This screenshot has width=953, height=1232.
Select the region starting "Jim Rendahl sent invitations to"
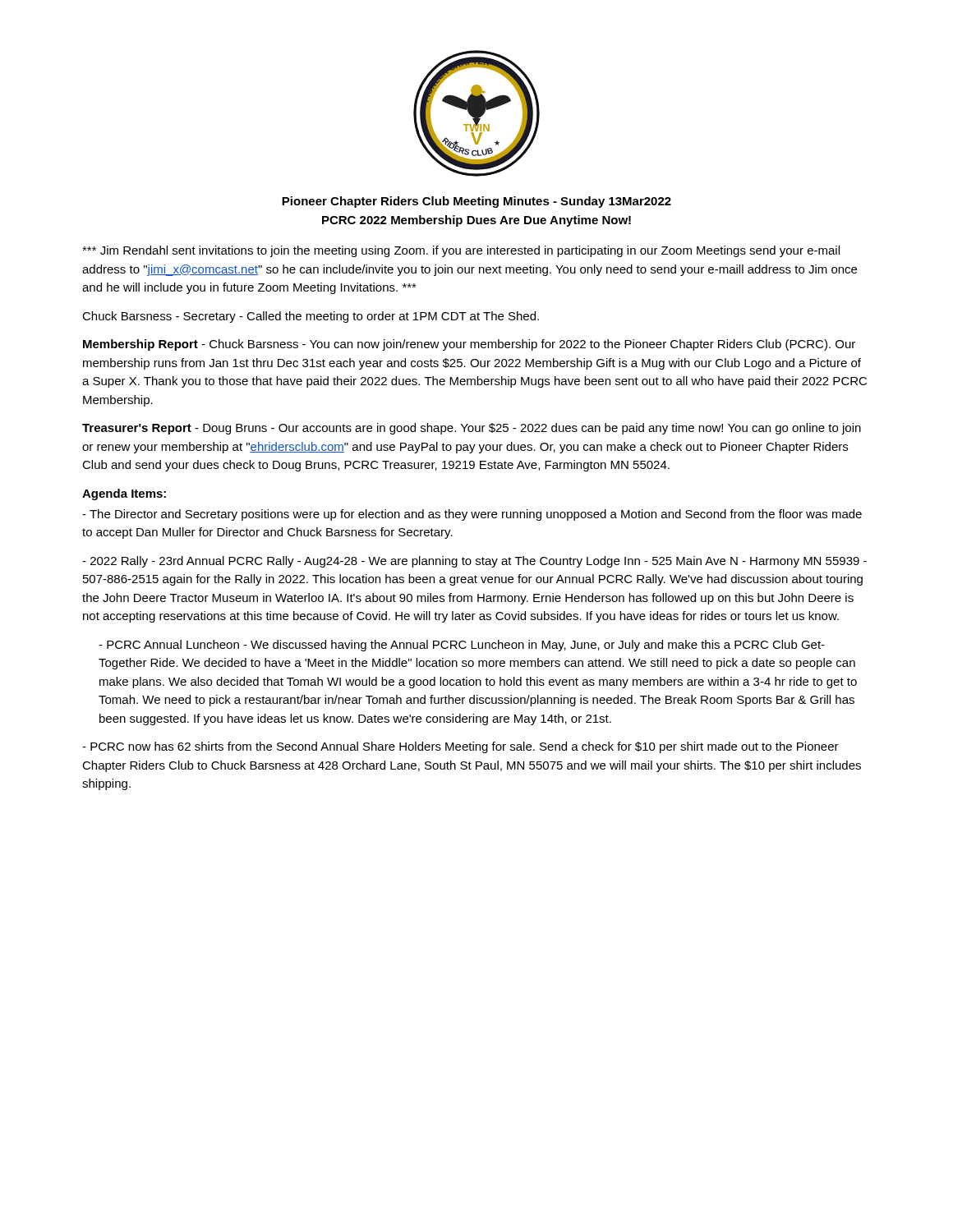(x=470, y=269)
